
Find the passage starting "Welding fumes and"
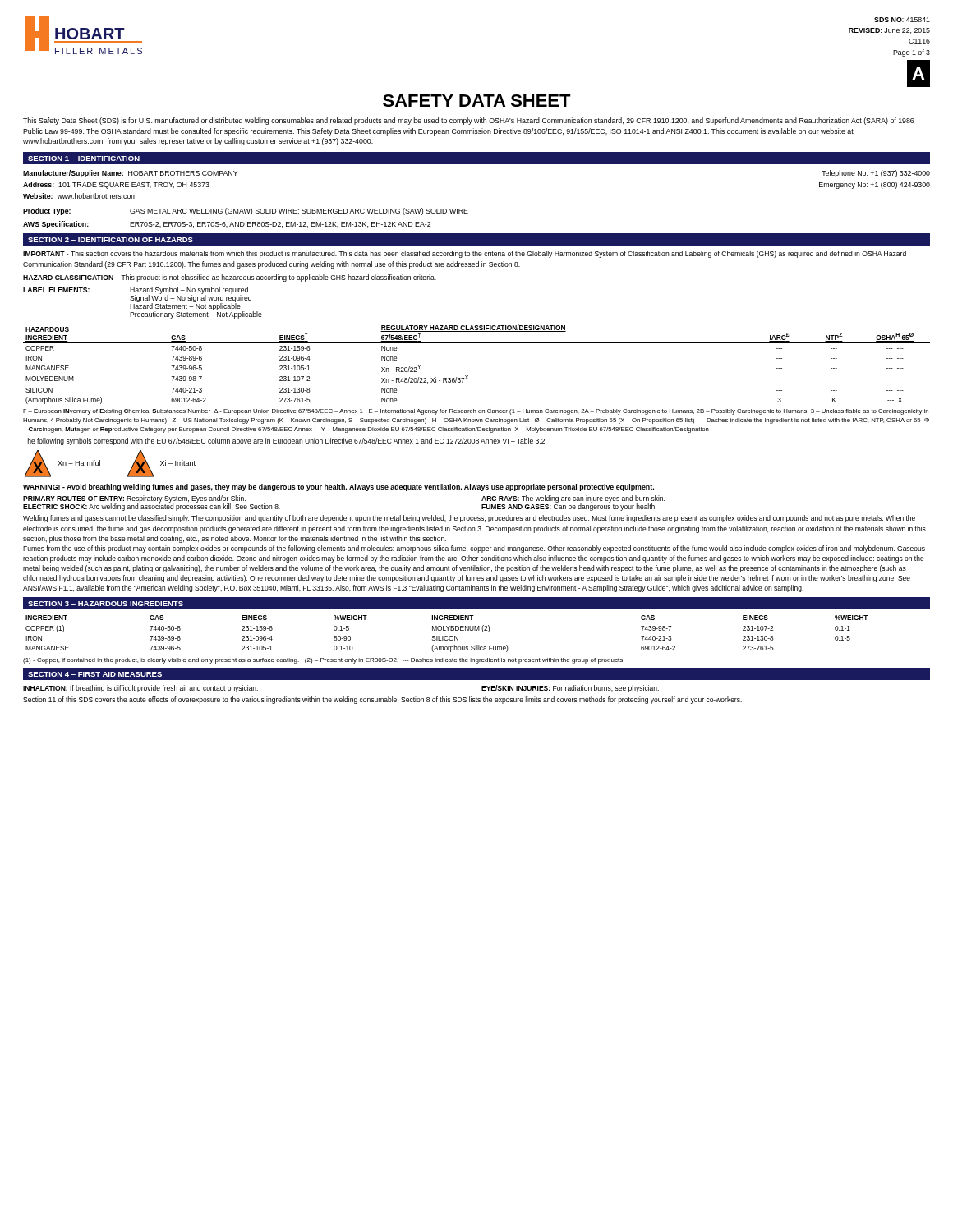tap(474, 554)
